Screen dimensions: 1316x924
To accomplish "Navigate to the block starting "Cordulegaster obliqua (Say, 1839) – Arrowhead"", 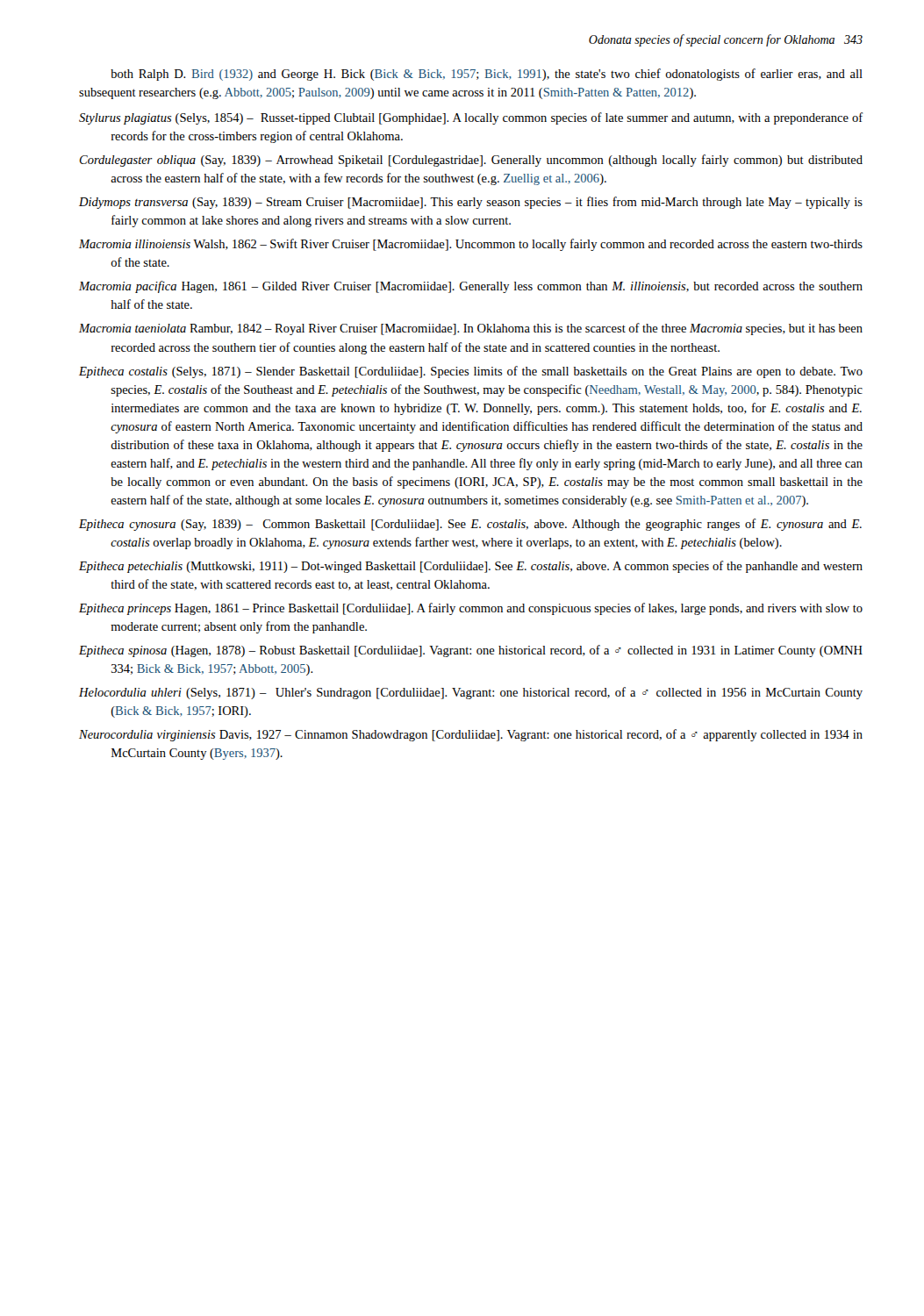I will [471, 169].
